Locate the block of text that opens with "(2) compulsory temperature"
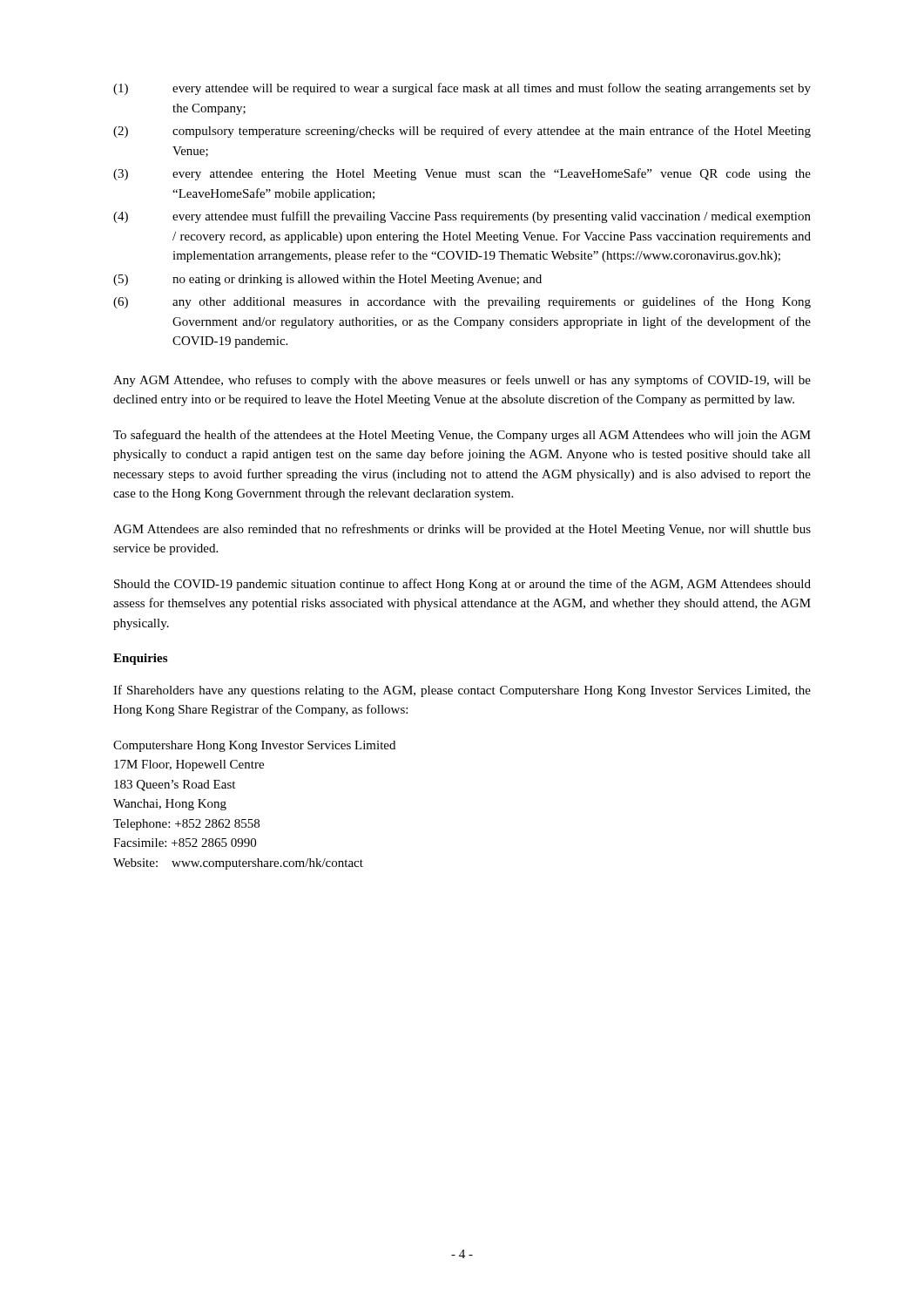 coord(462,141)
